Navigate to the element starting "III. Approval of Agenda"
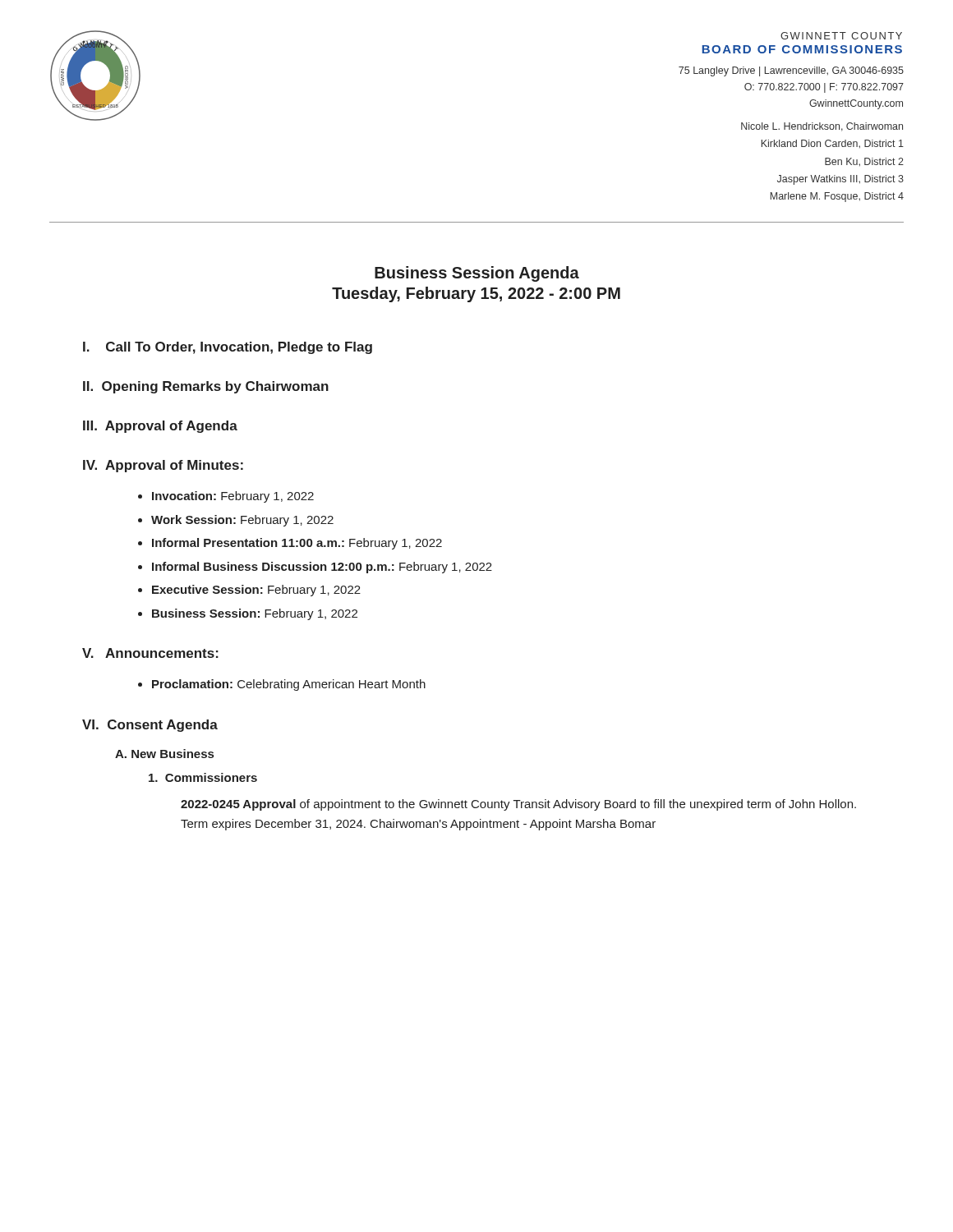The height and width of the screenshot is (1232, 953). (160, 426)
